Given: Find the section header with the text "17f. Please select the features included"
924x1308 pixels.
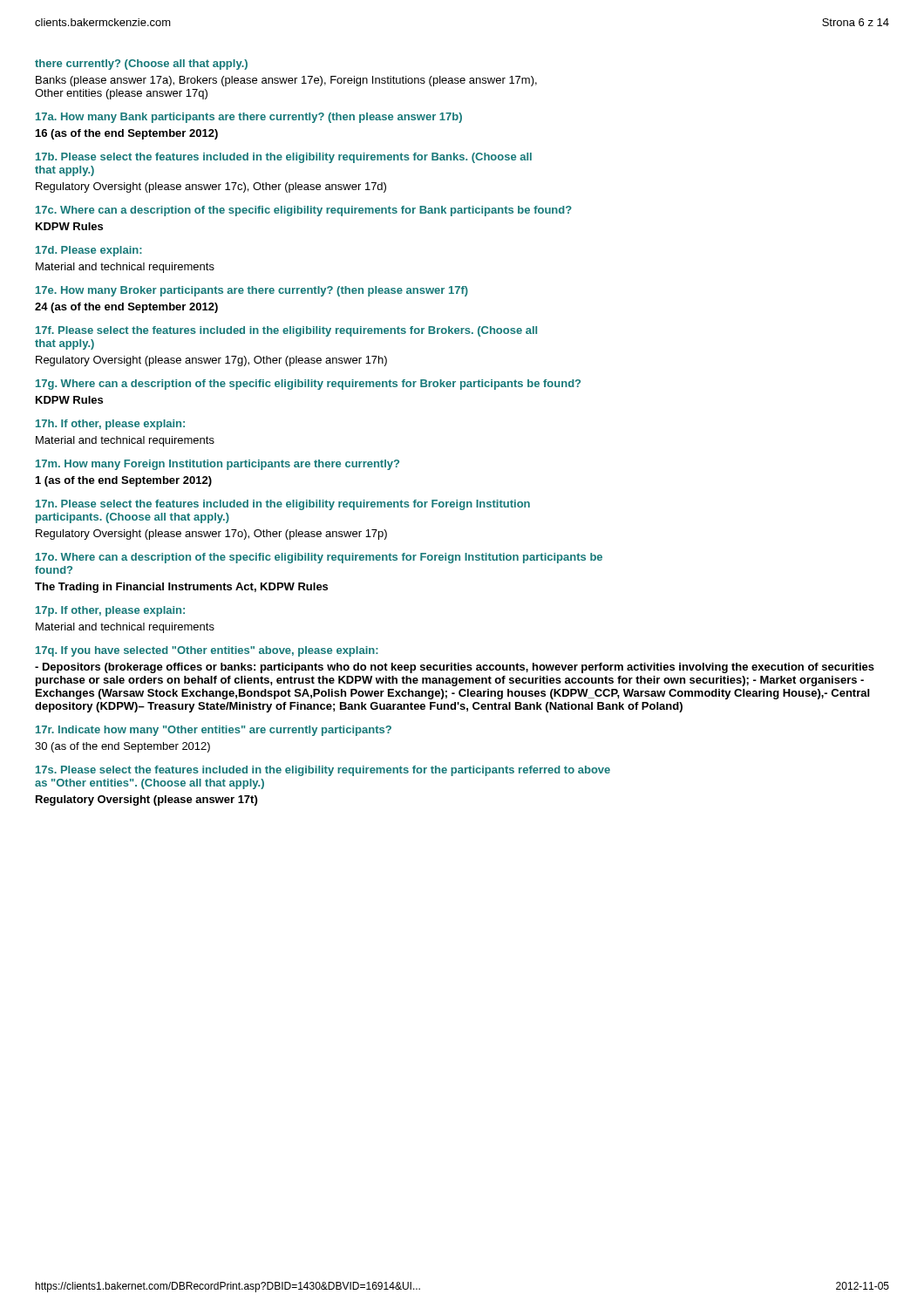Looking at the screenshot, I should click(286, 337).
